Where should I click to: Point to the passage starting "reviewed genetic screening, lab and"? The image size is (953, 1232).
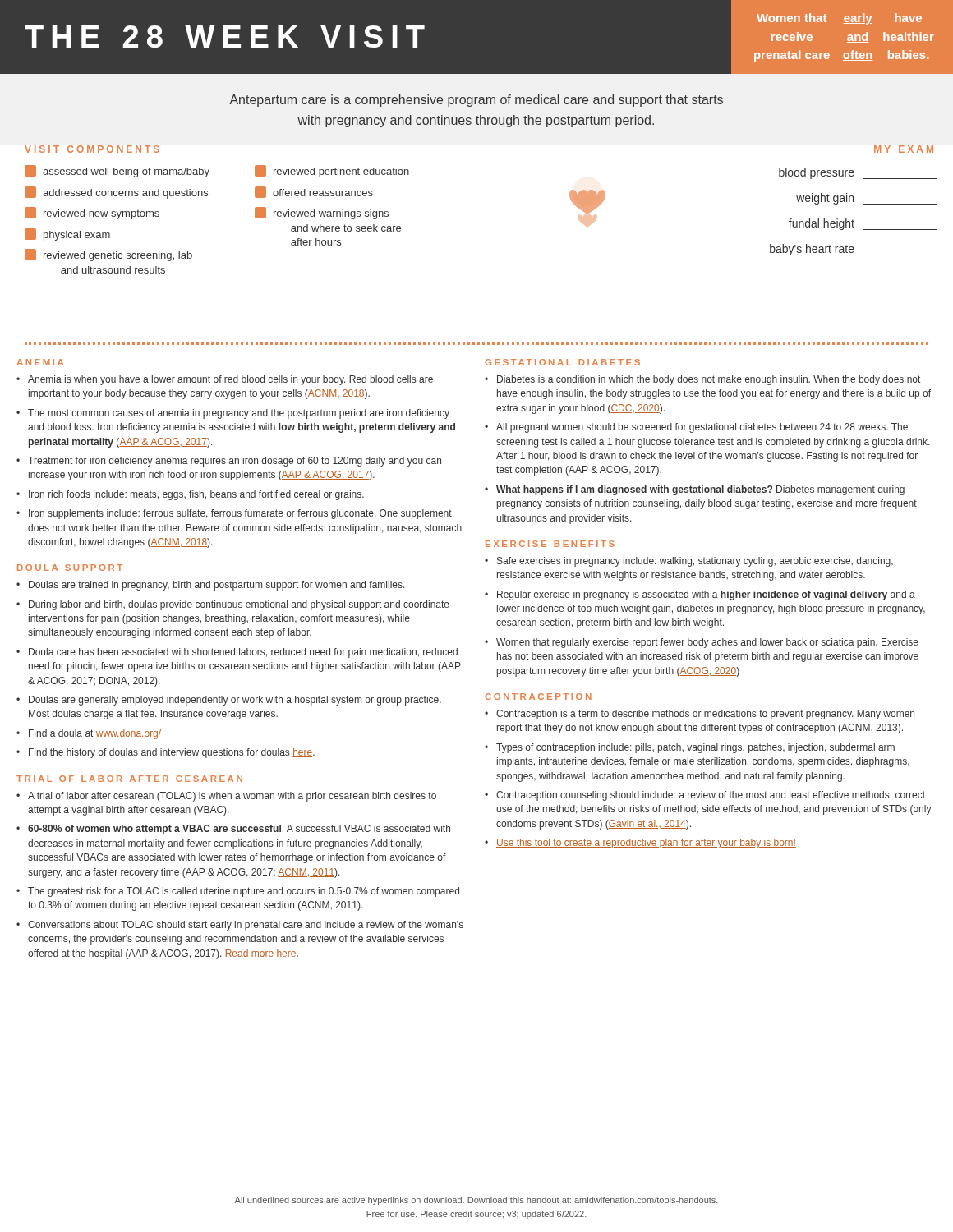click(x=108, y=262)
